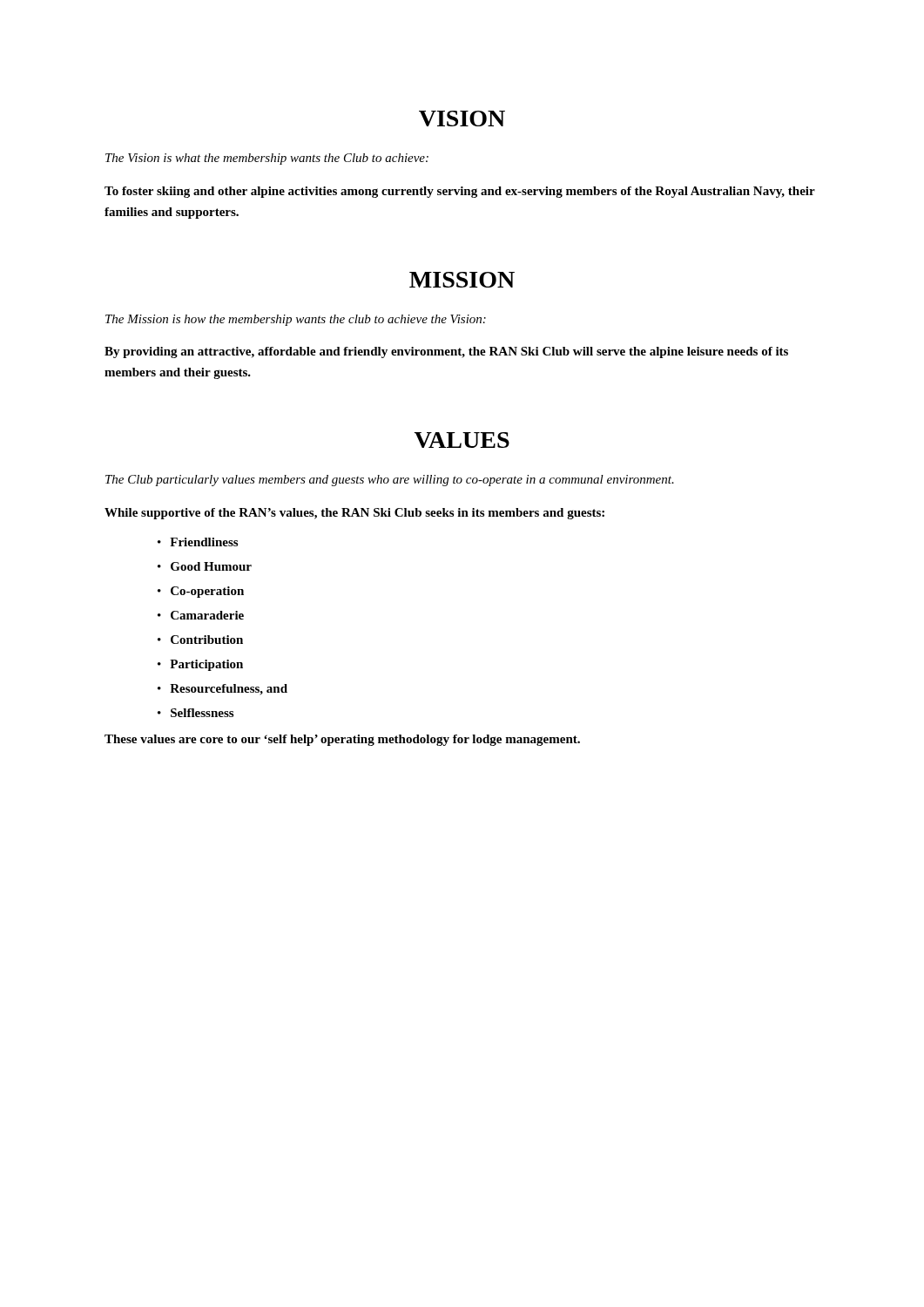Find the element starting "The Vision is what the membership wants the"
Screen dimensions: 1307x924
click(x=267, y=158)
